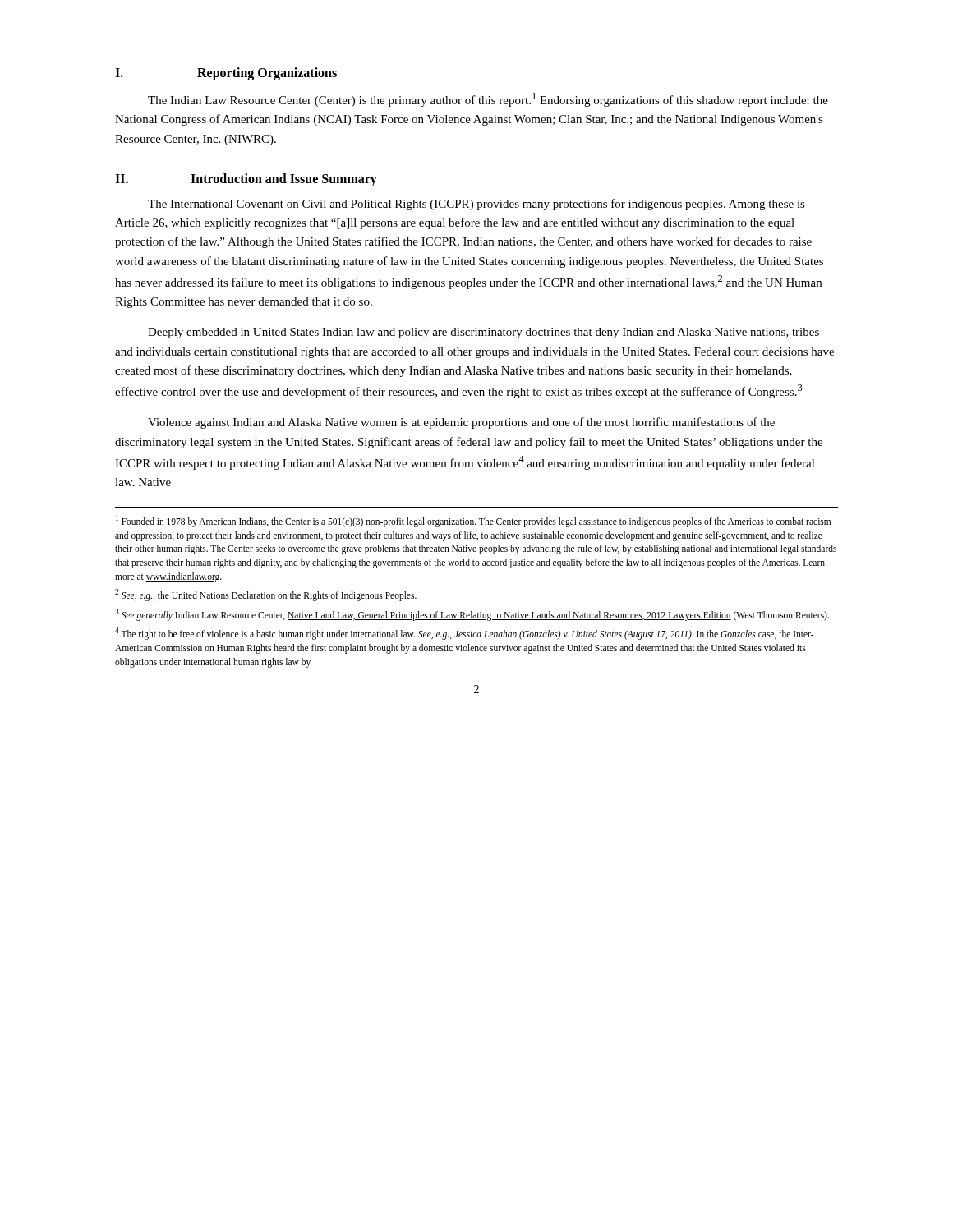Locate the text block starting "The International Covenant on Civil"
The width and height of the screenshot is (953, 1232).
469,252
